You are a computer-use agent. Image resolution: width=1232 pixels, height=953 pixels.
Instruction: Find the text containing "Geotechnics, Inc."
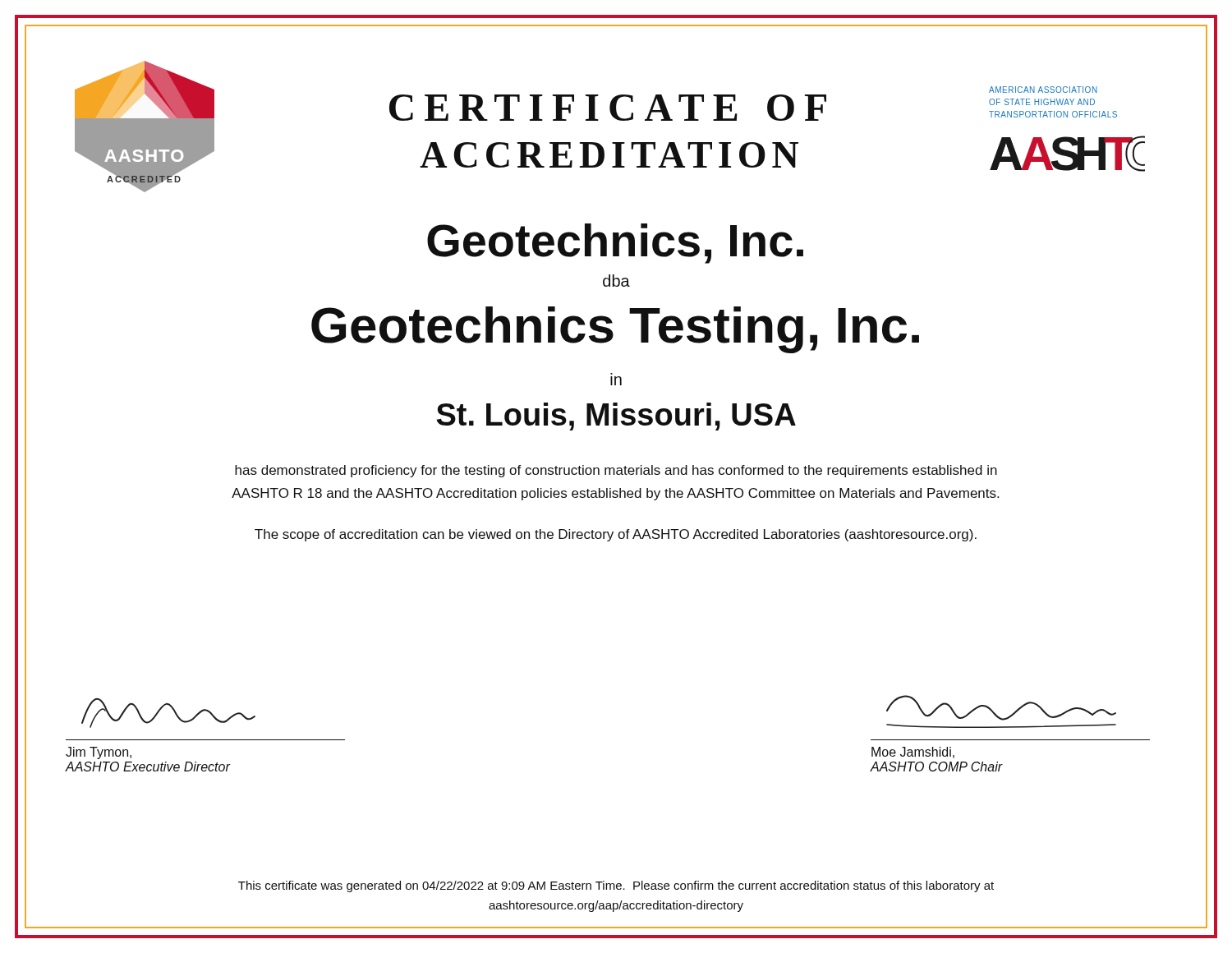coord(616,240)
